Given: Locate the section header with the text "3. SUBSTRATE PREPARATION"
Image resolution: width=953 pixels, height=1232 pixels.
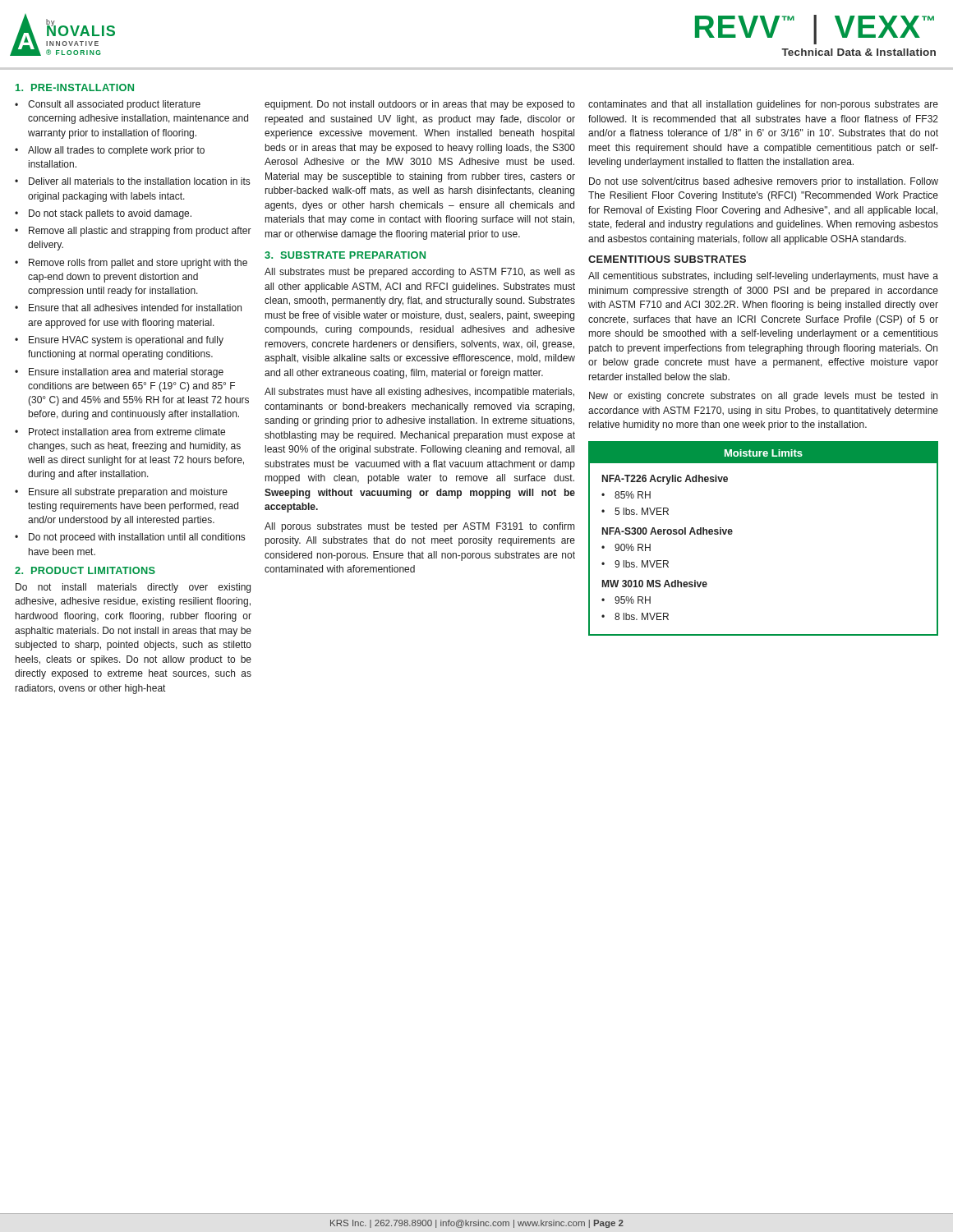Looking at the screenshot, I should click(x=346, y=255).
